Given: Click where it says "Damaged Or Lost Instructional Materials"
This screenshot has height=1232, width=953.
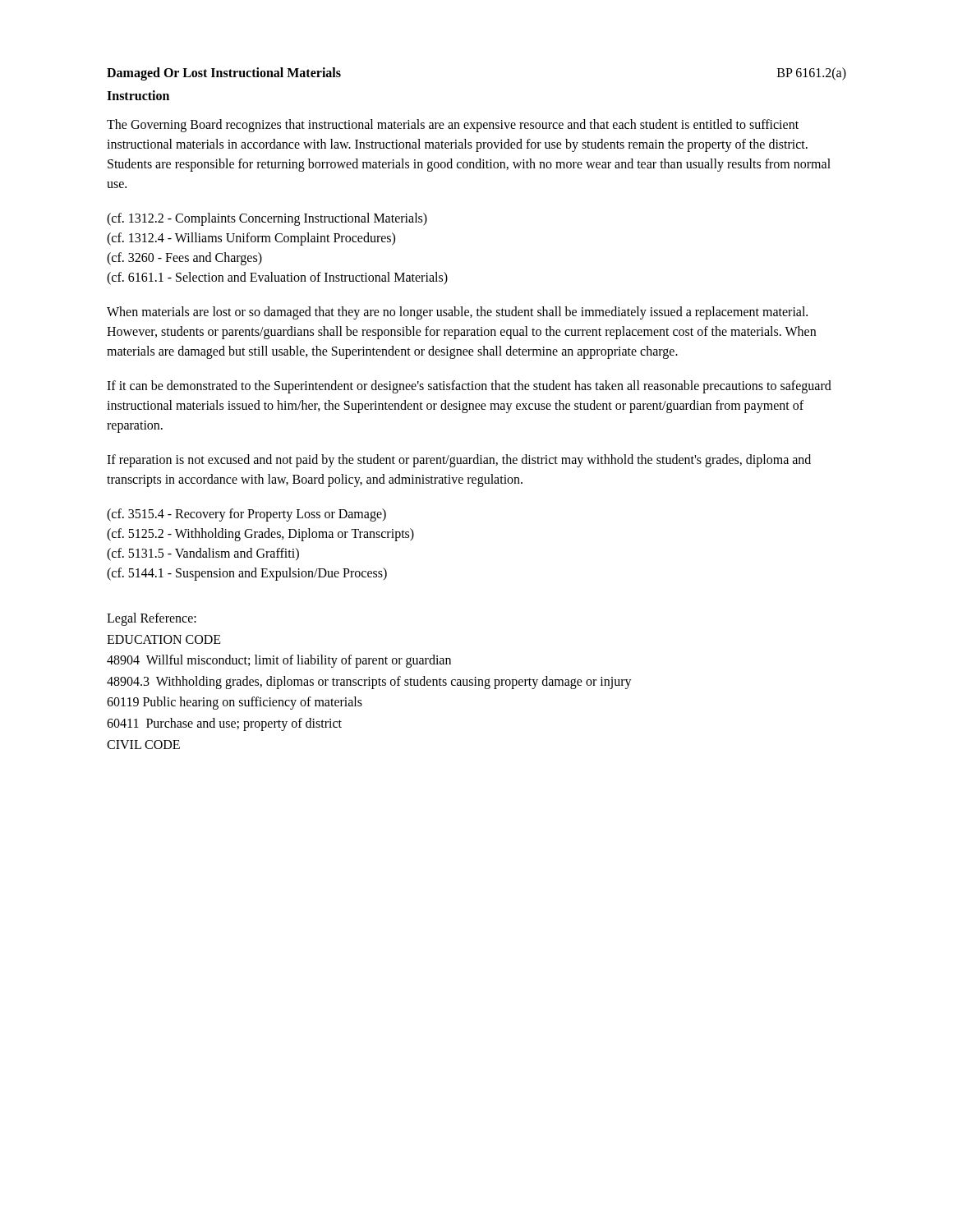Looking at the screenshot, I should [224, 73].
